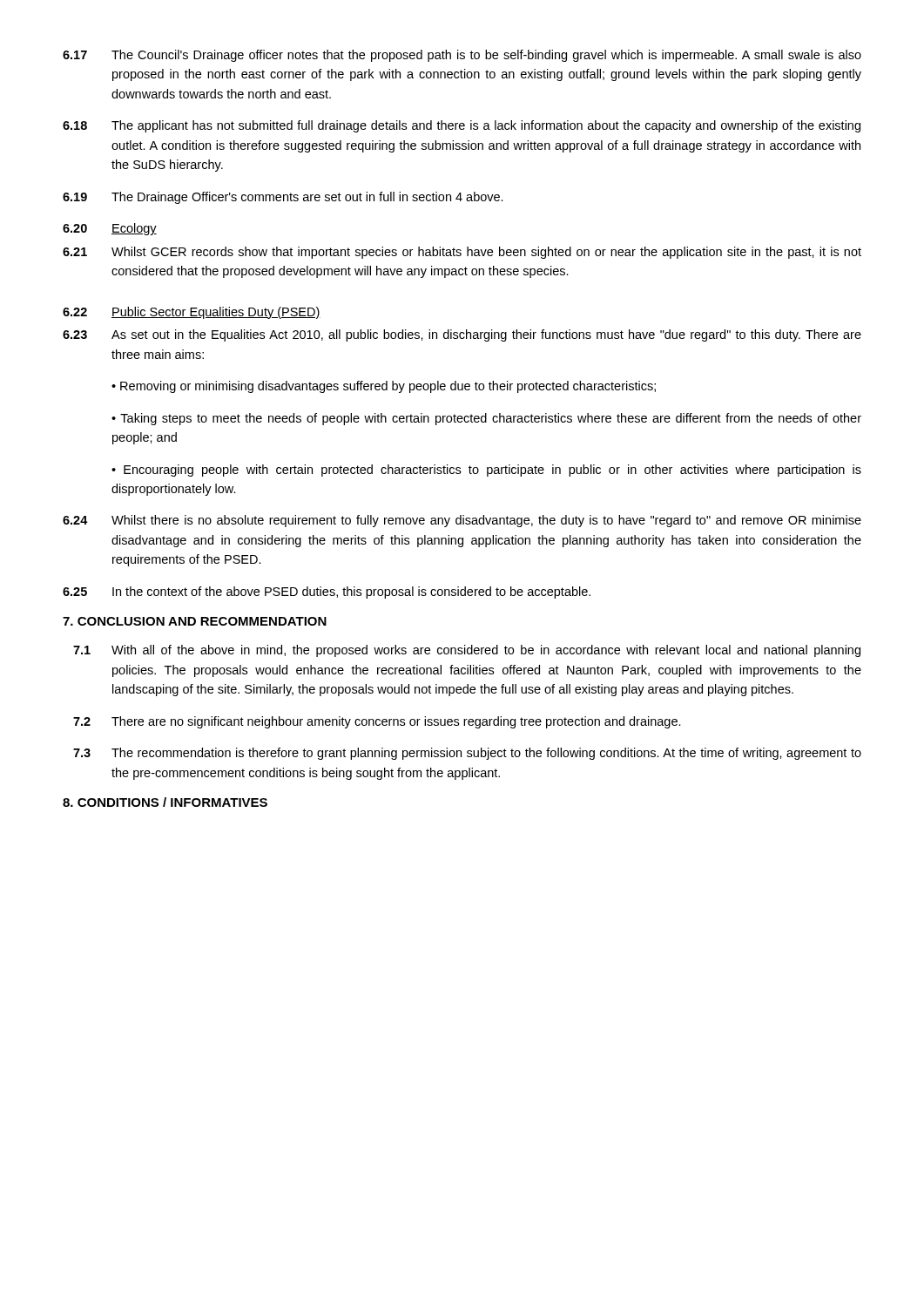
Task: Point to the element starting "• Removing or minimising disadvantages suffered"
Action: coord(384,386)
